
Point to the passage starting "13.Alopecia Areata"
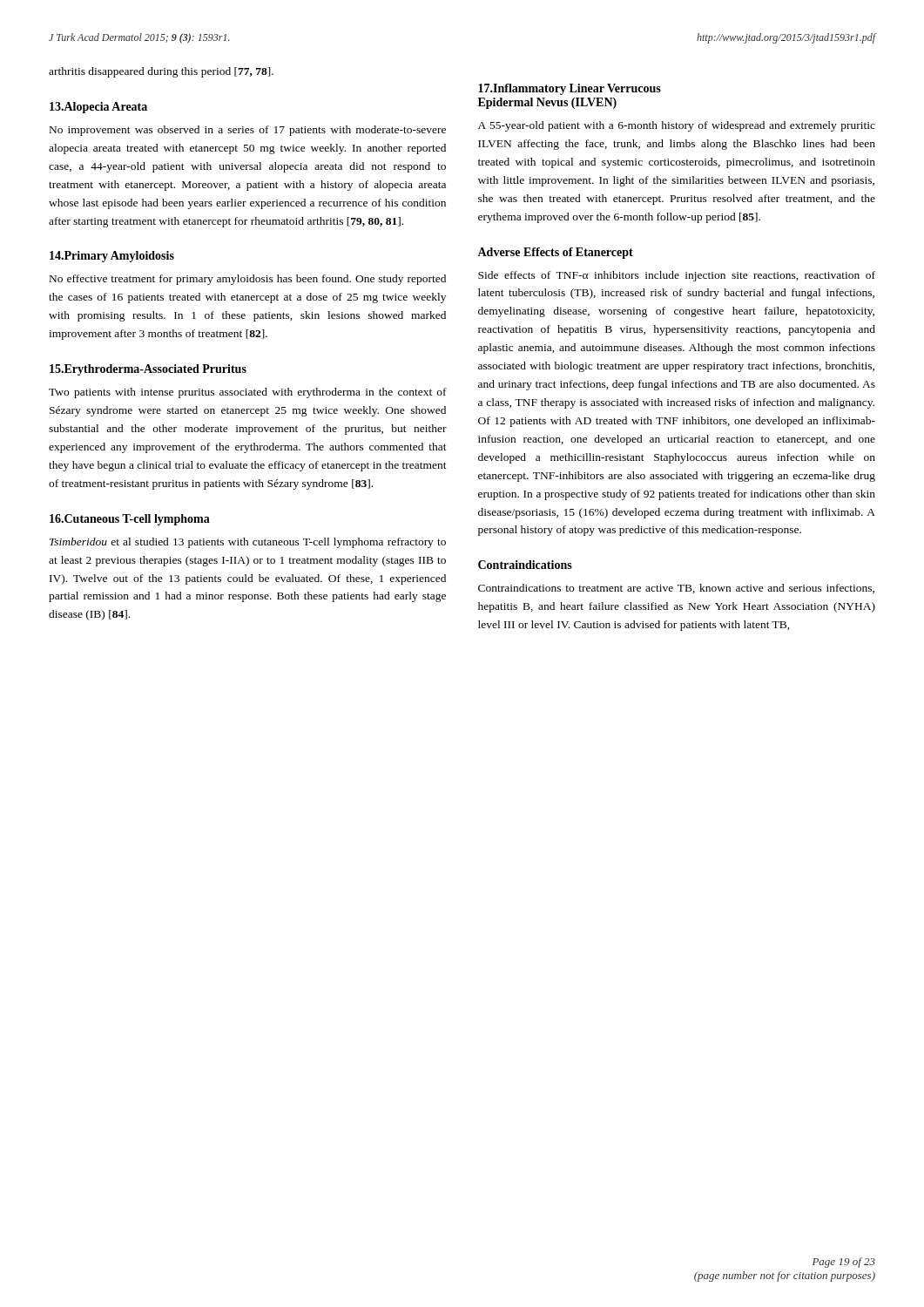click(98, 107)
